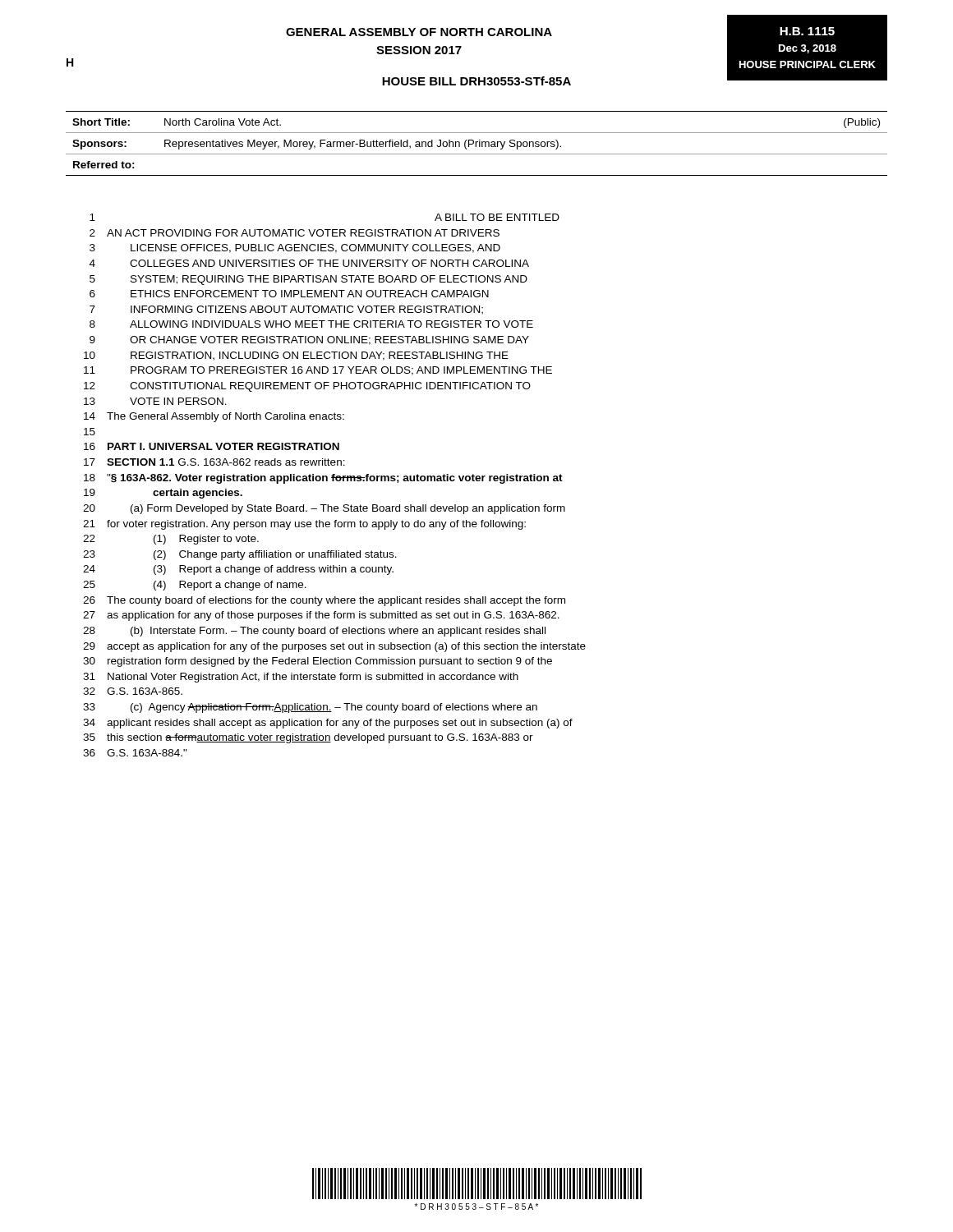The image size is (953, 1232).
Task: Select the text block that reads "18 "§ 163A-862."
Action: click(476, 478)
